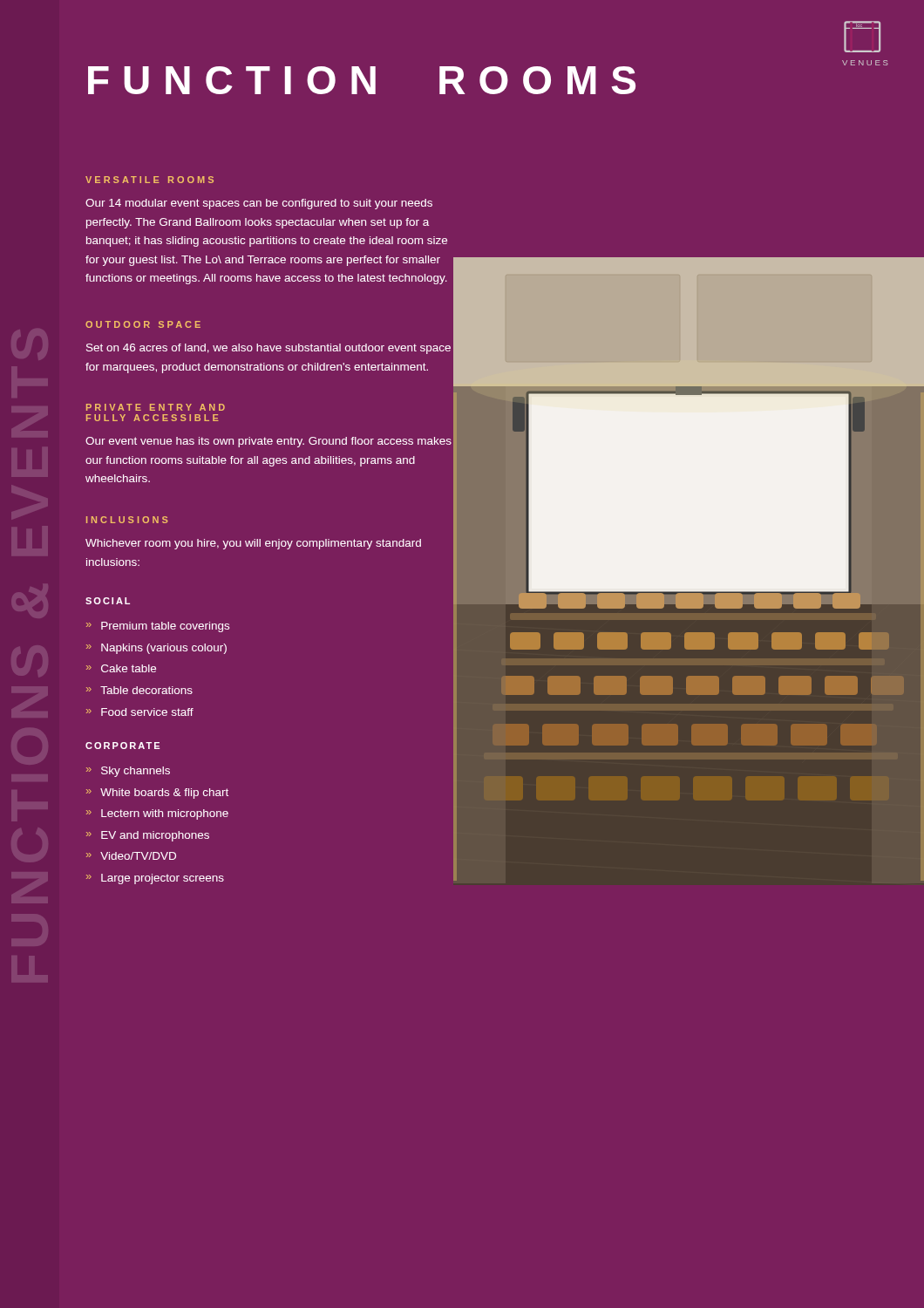Viewport: 924px width, 1308px height.
Task: Point to the passage starting "» Sky channels"
Action: tap(128, 771)
